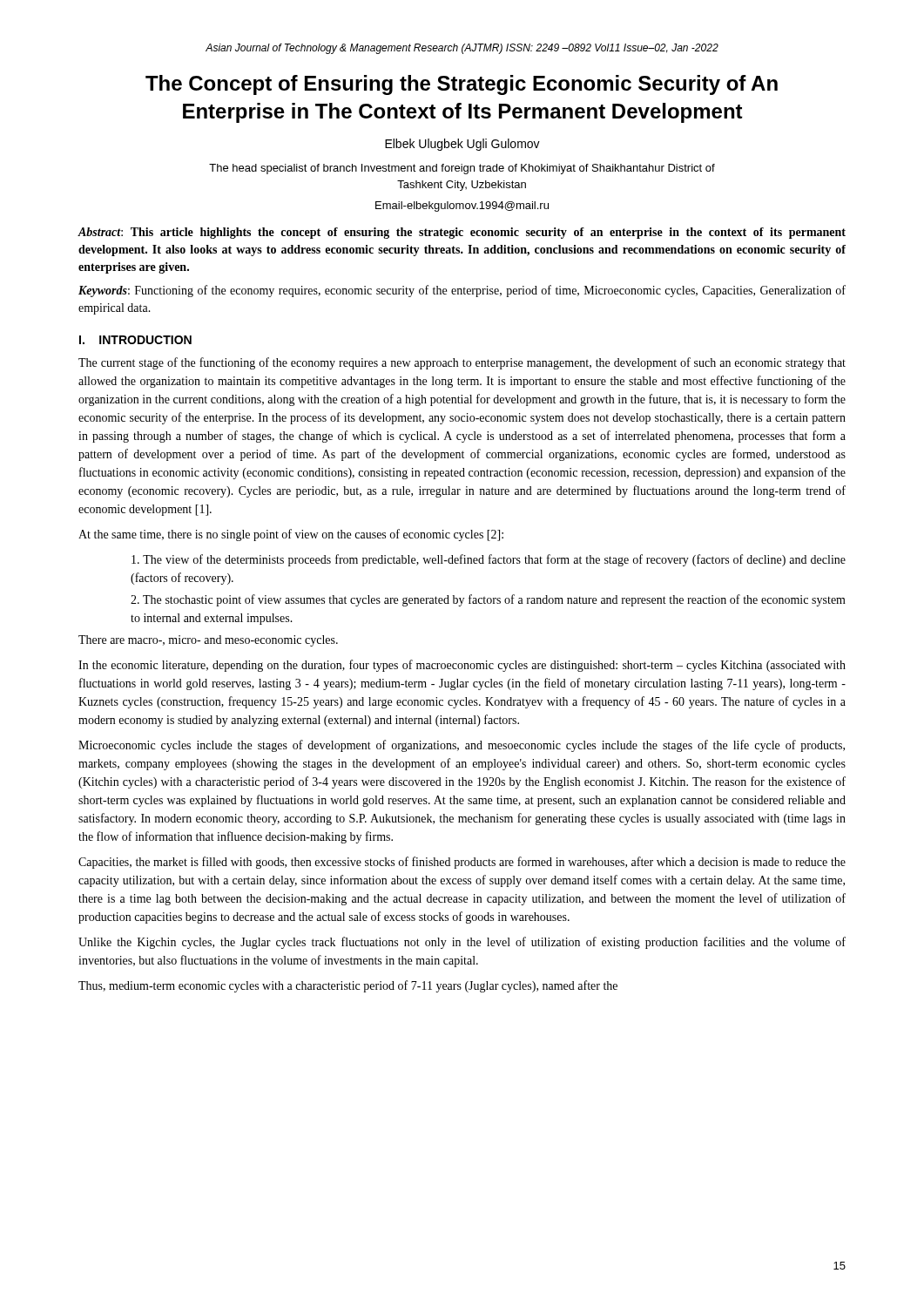This screenshot has width=924, height=1307.
Task: Click the section header
Action: pos(135,340)
